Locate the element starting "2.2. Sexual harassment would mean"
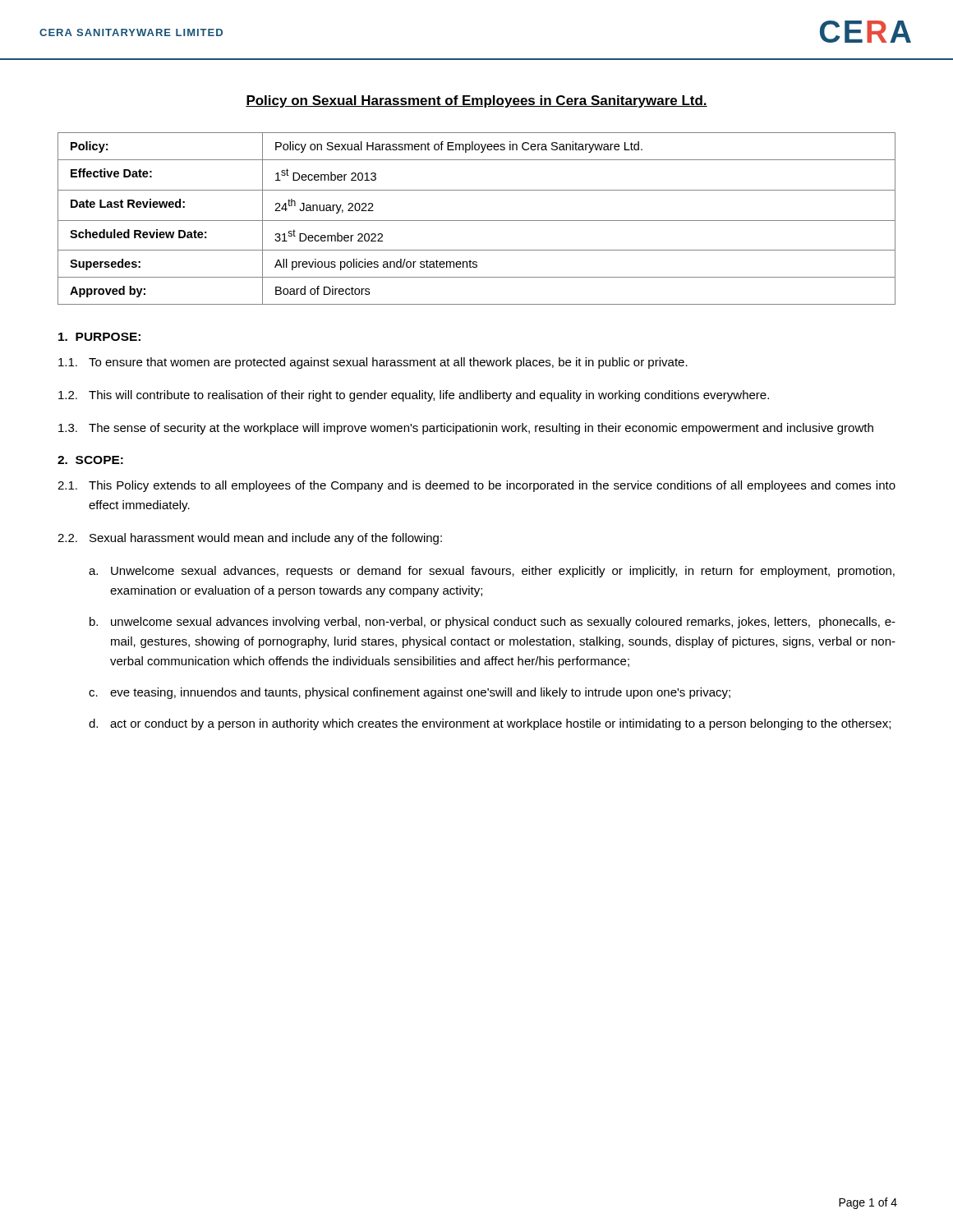 click(x=250, y=539)
